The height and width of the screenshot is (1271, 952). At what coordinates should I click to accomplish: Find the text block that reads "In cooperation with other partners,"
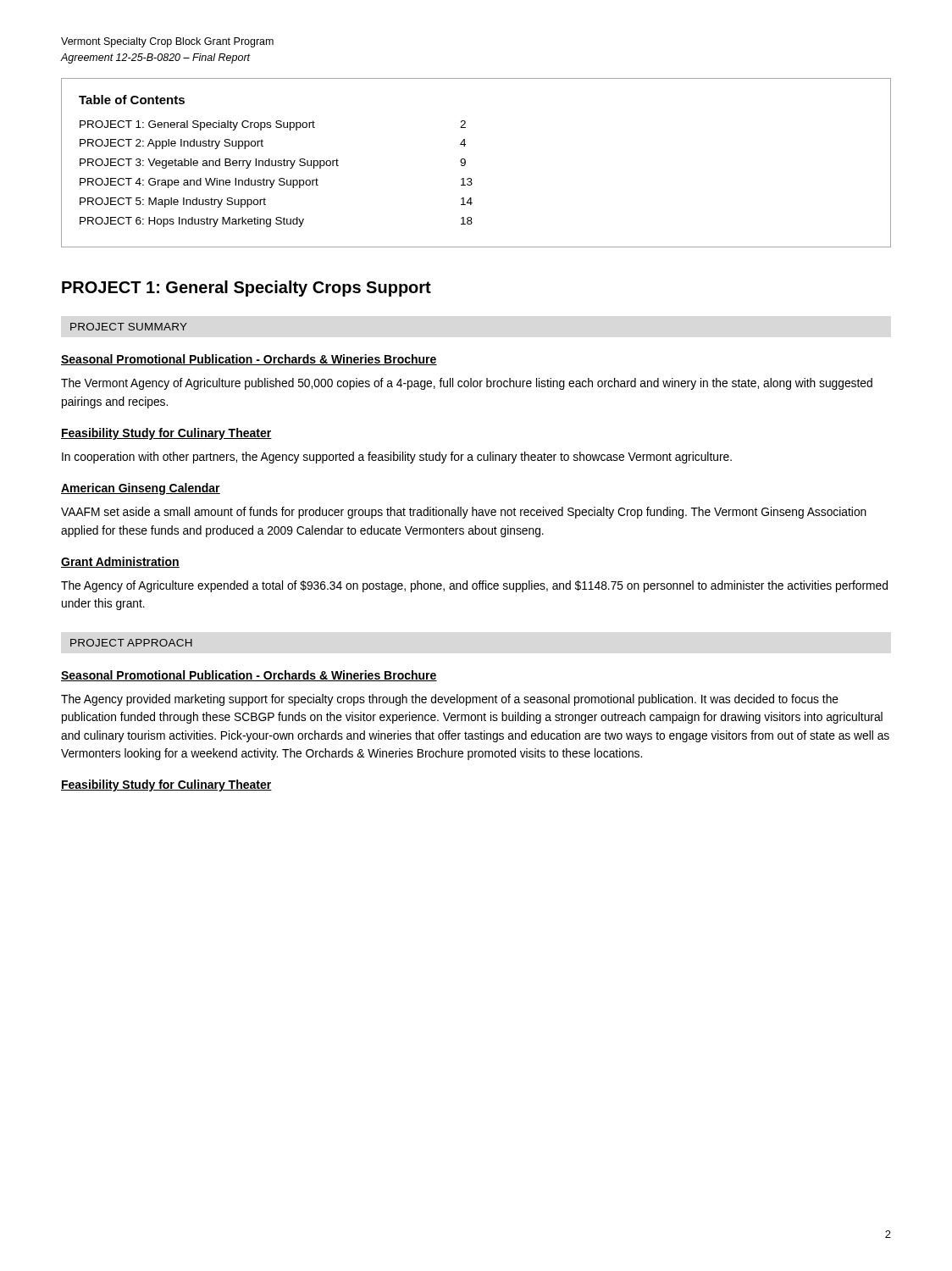point(397,457)
